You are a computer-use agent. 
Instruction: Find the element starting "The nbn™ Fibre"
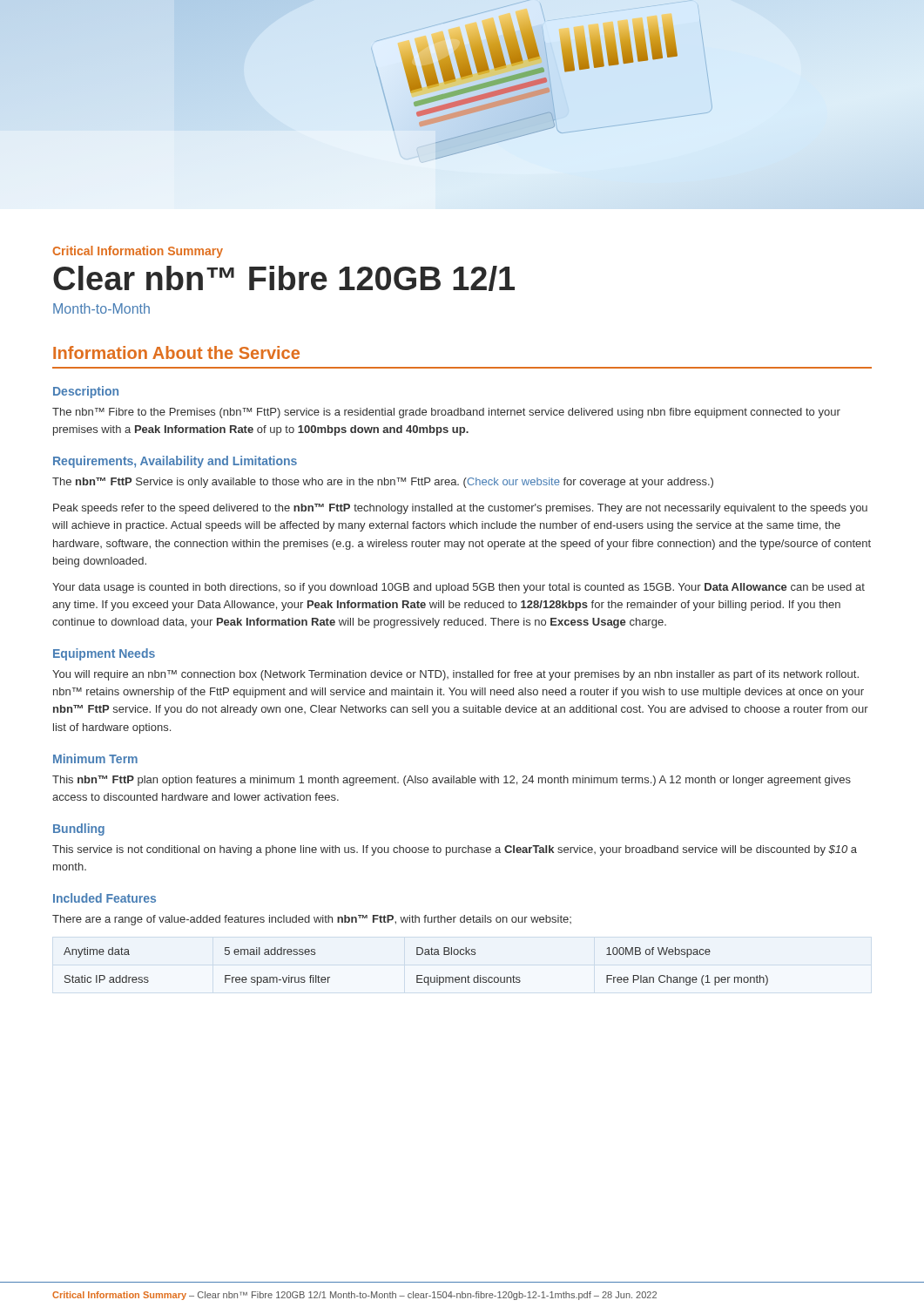[x=462, y=421]
